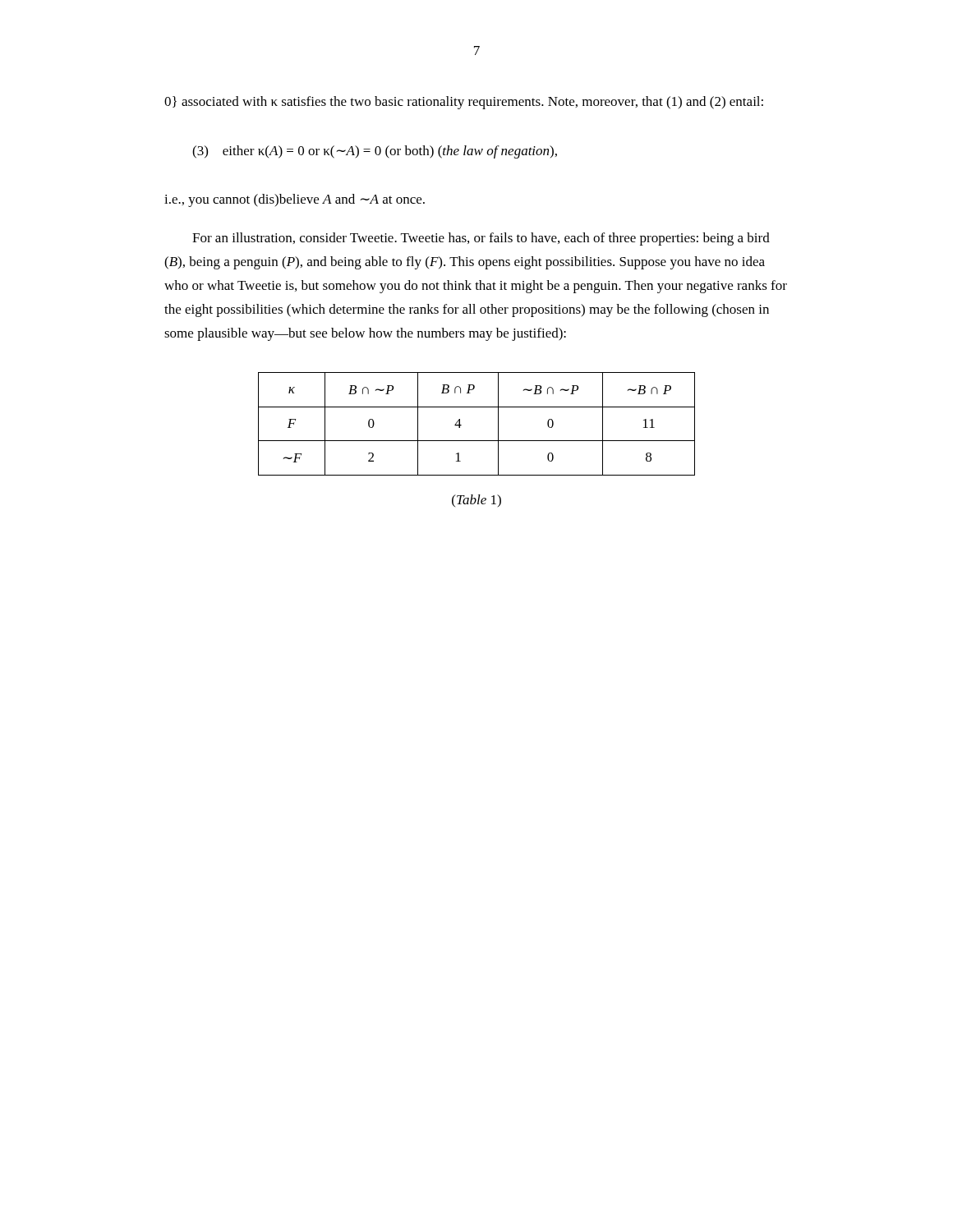Click on the text block containing "i.e., you cannot (dis)believe"

[295, 200]
